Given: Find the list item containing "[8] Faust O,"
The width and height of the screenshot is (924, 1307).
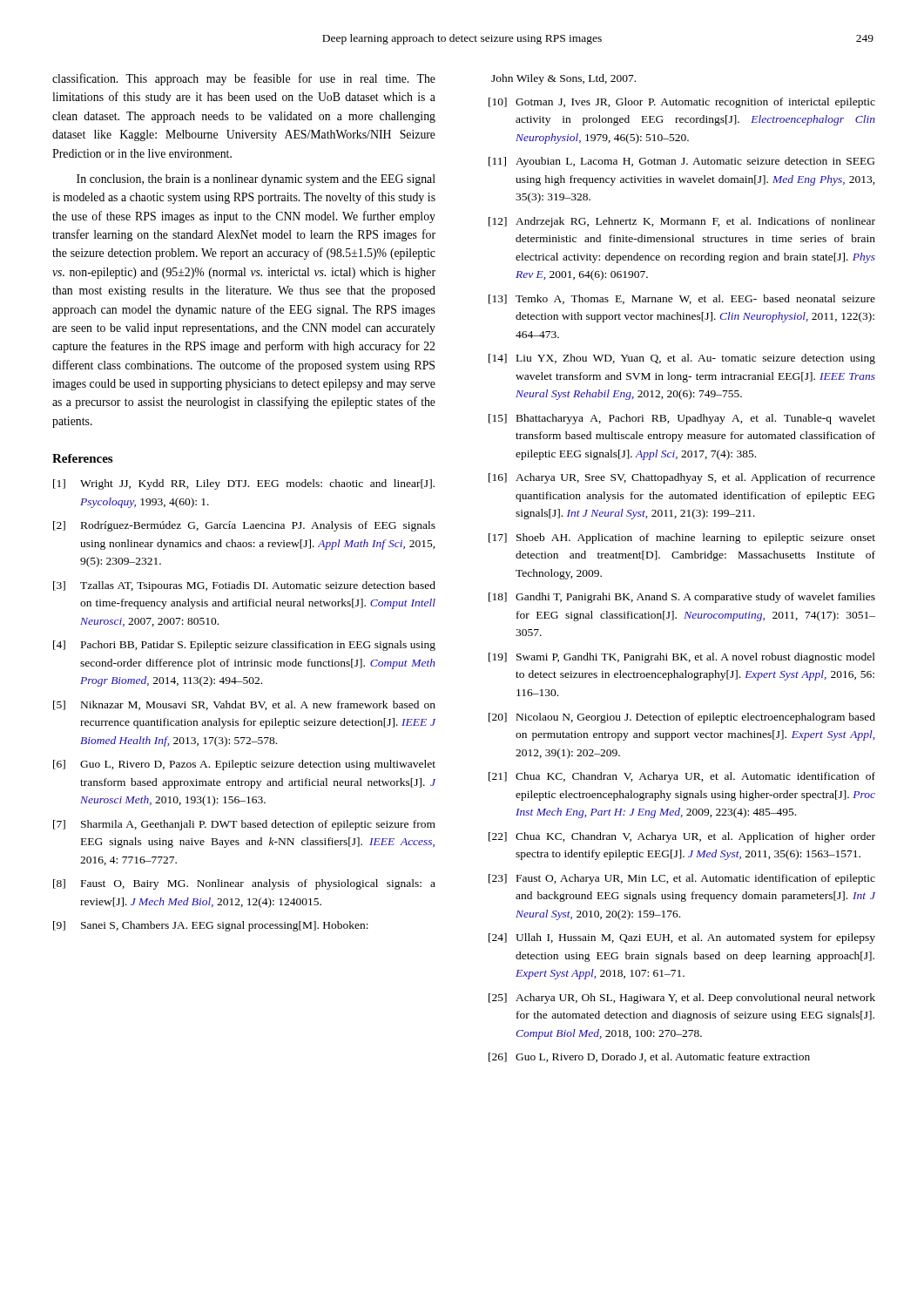Looking at the screenshot, I should pos(244,893).
